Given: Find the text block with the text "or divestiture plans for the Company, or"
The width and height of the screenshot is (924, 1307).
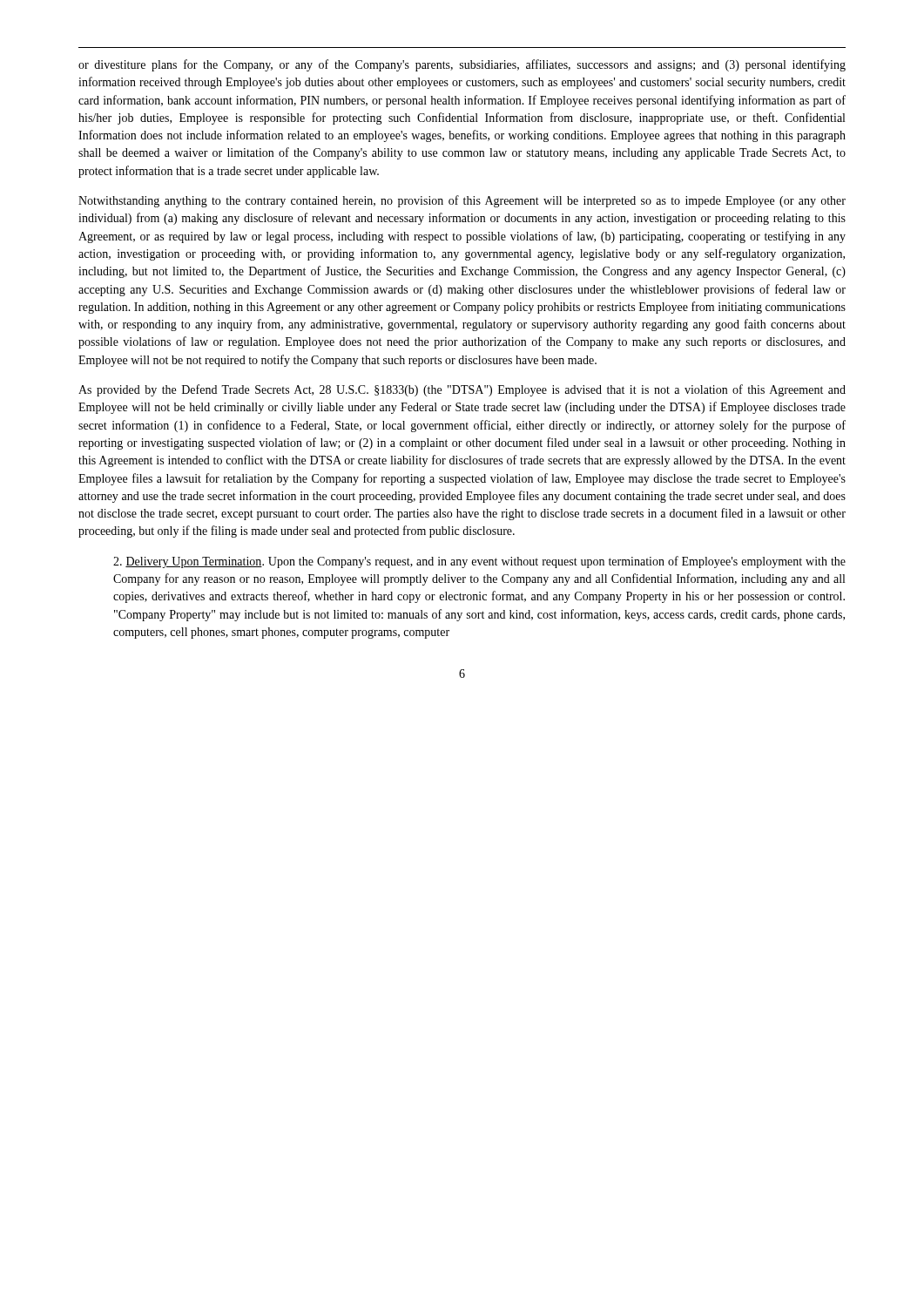Looking at the screenshot, I should coord(462,119).
